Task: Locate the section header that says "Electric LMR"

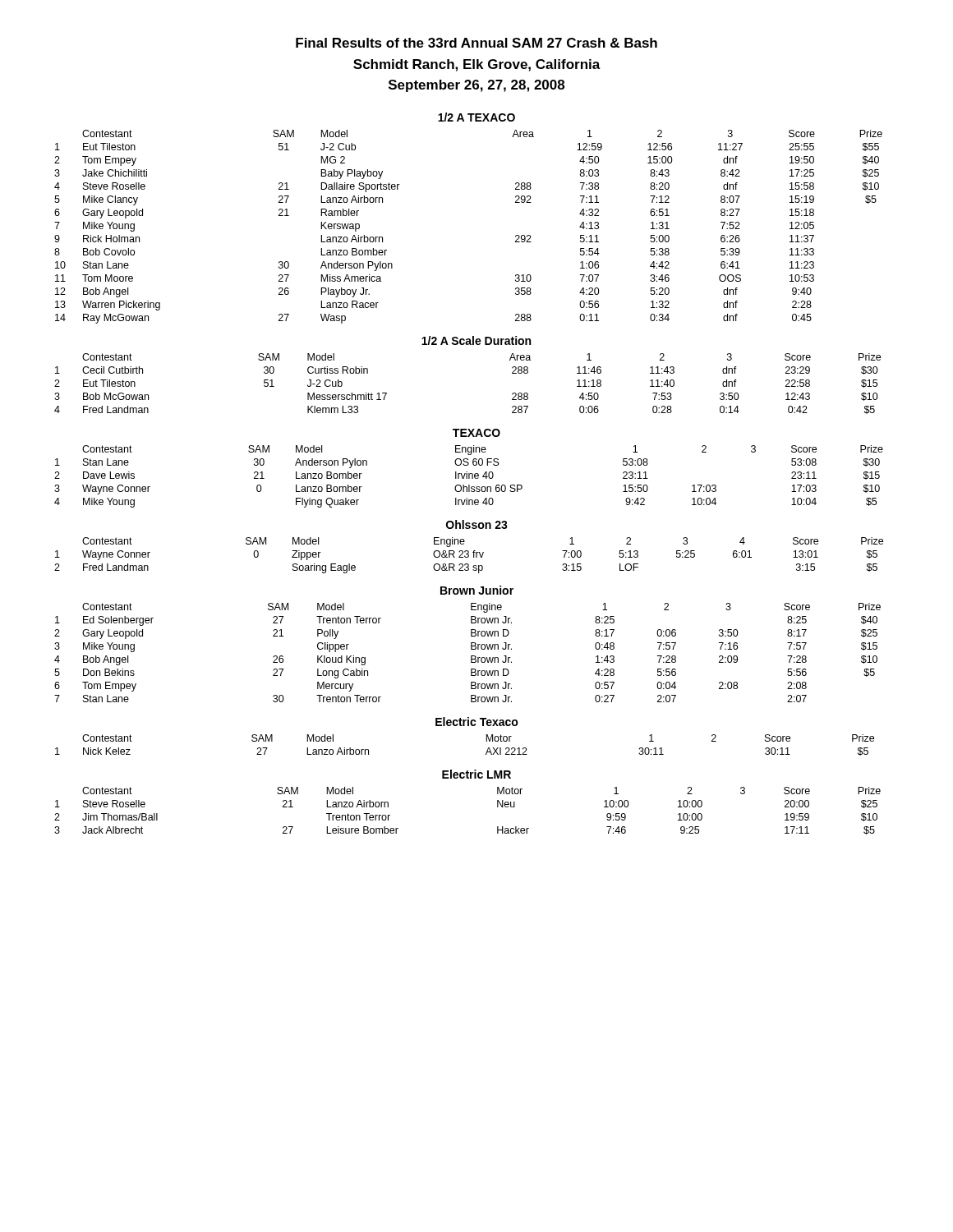Action: tap(476, 774)
